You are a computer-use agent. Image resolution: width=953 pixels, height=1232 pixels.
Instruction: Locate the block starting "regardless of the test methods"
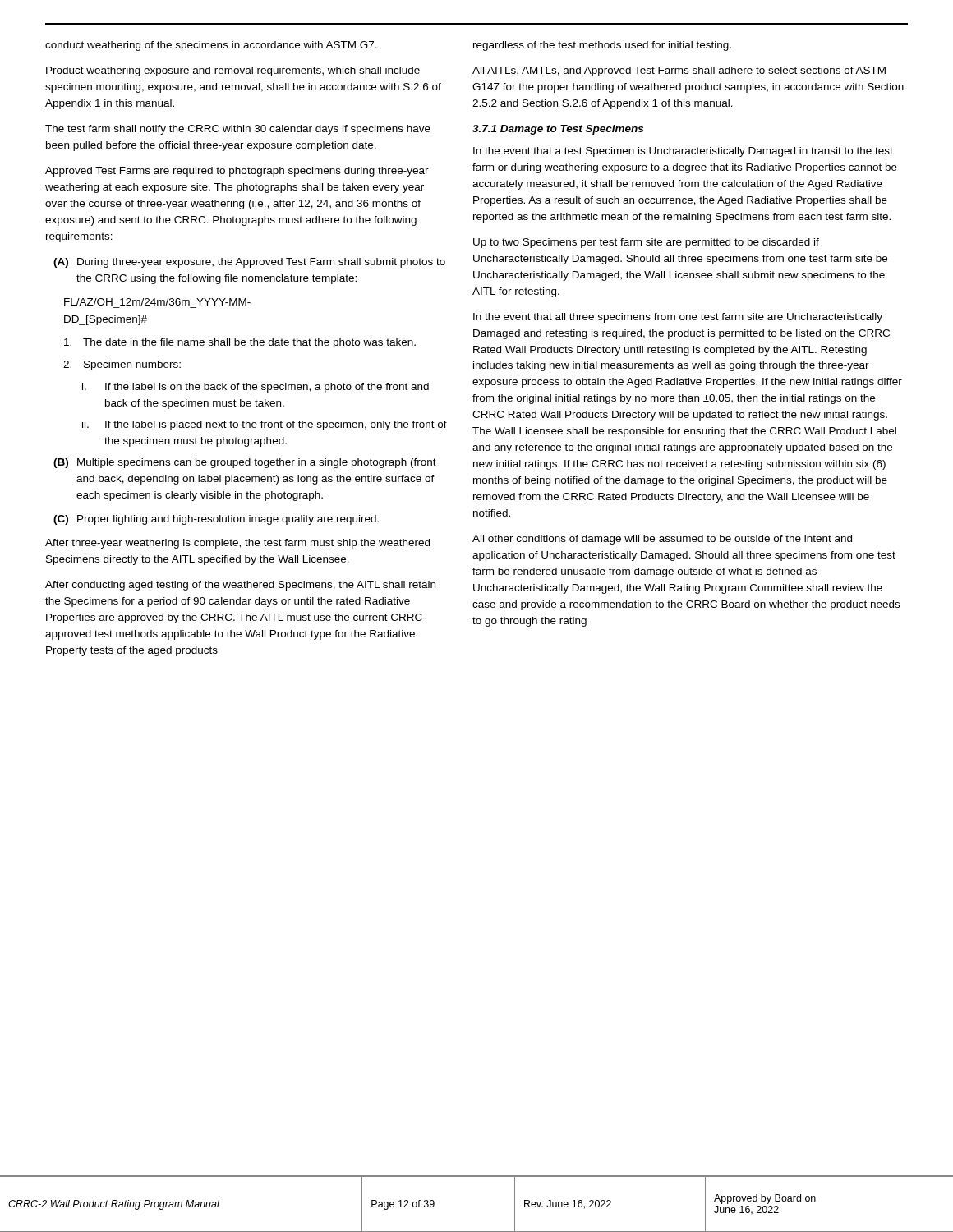coord(602,45)
